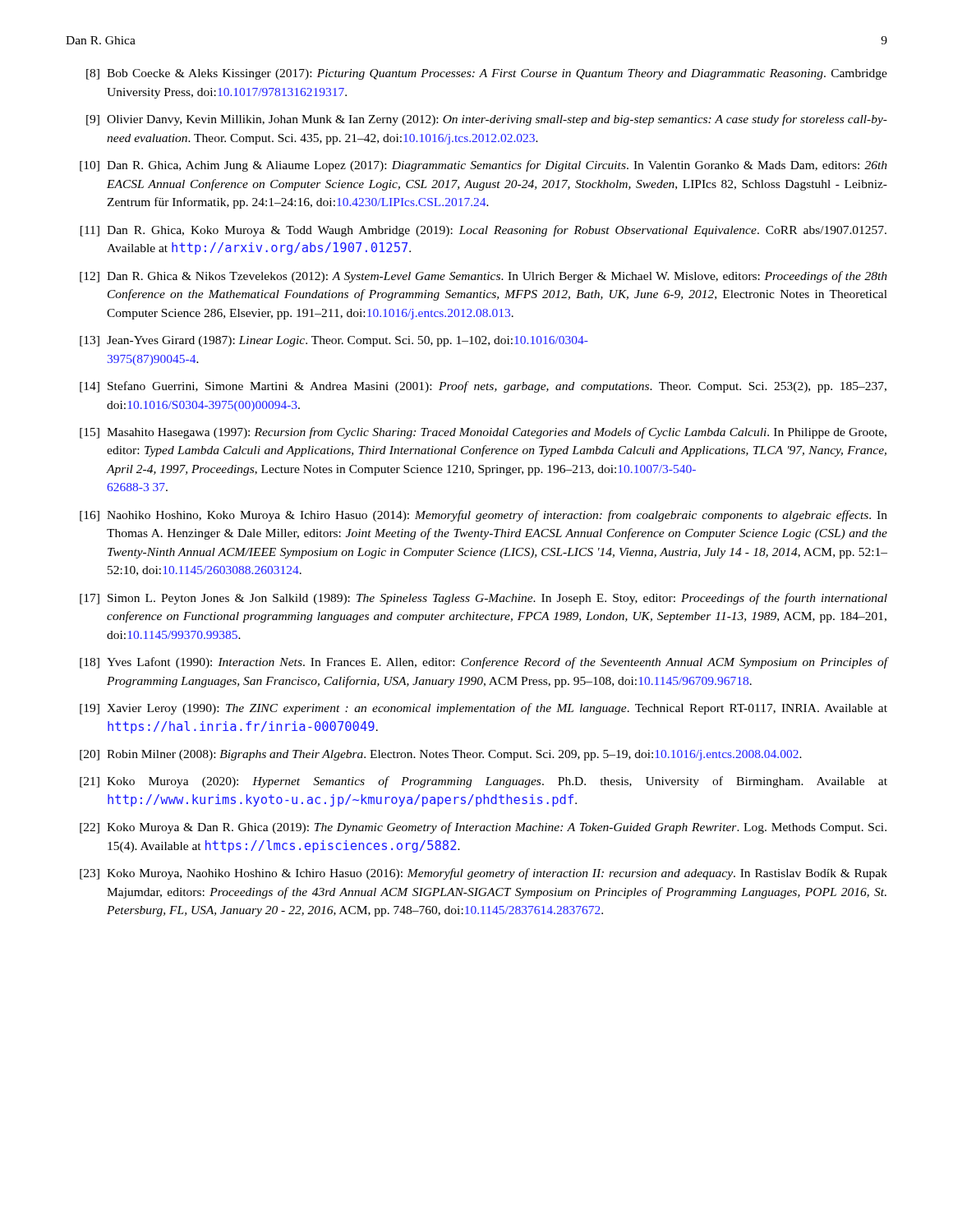Find the list item that reads "[8] Bob Coecke & Aleks Kissinger (2017):"
953x1232 pixels.
(476, 83)
